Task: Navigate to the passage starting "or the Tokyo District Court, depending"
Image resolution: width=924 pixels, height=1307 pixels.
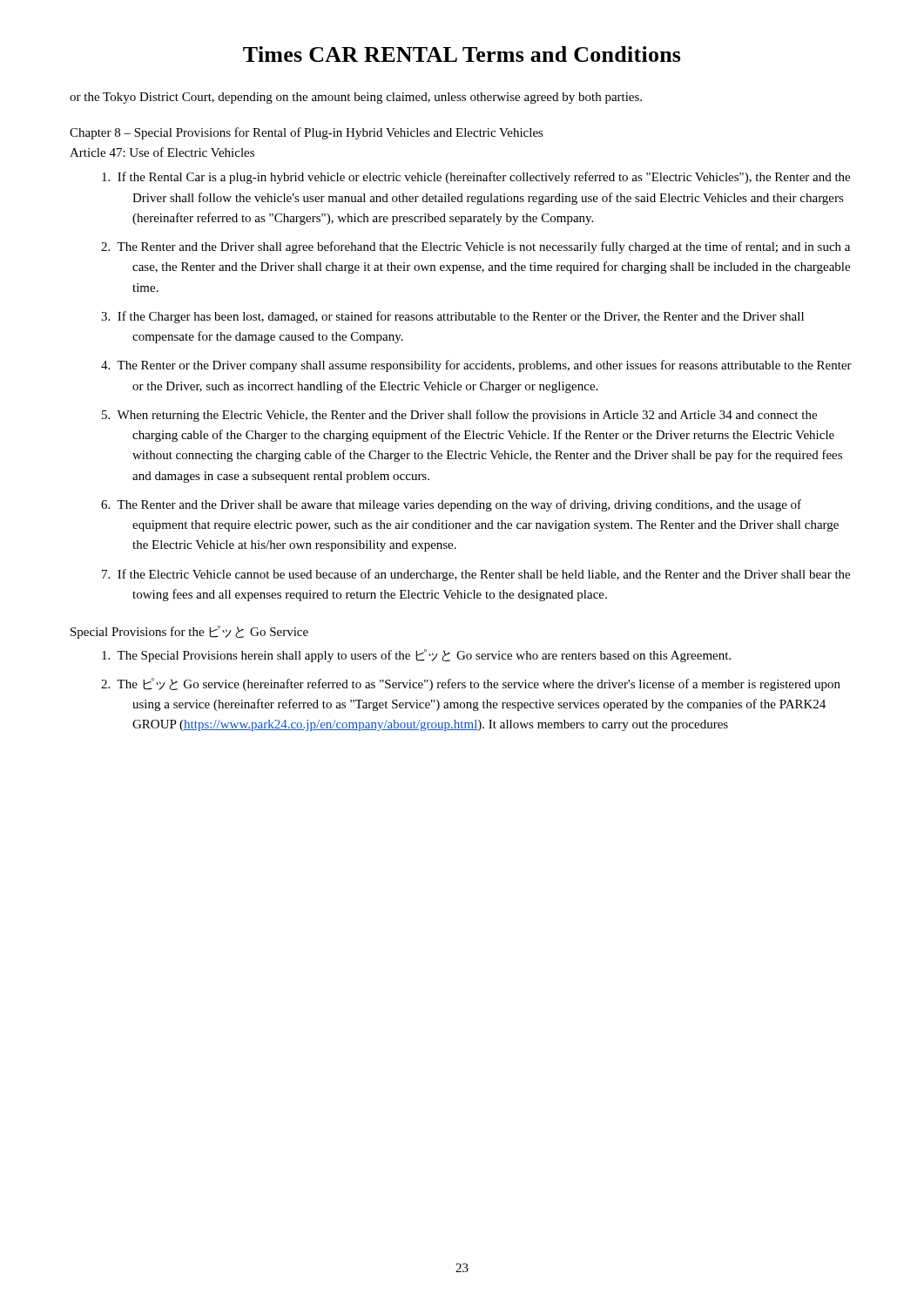Action: click(356, 97)
